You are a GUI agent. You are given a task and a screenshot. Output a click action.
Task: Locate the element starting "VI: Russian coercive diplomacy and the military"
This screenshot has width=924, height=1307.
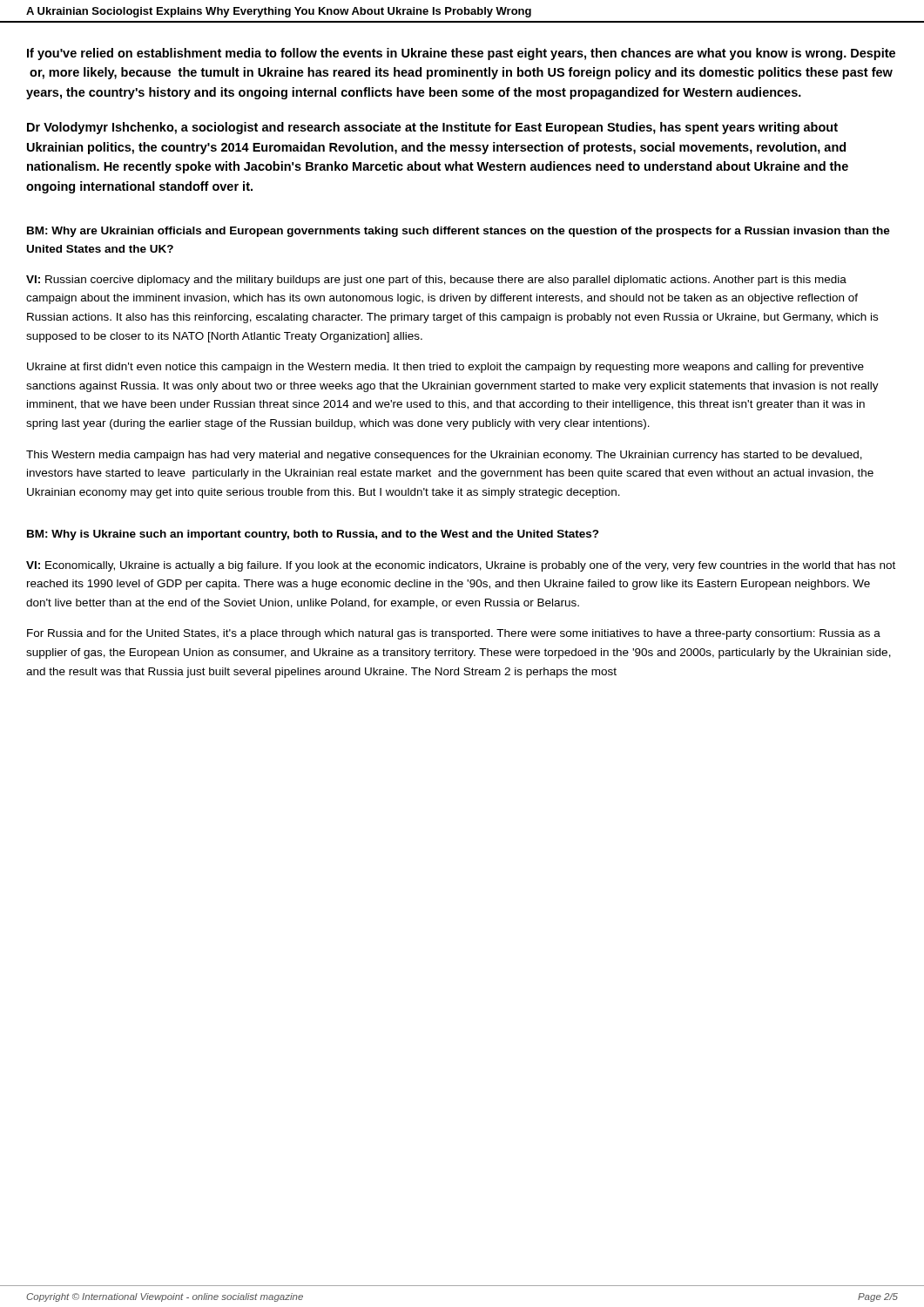point(452,307)
